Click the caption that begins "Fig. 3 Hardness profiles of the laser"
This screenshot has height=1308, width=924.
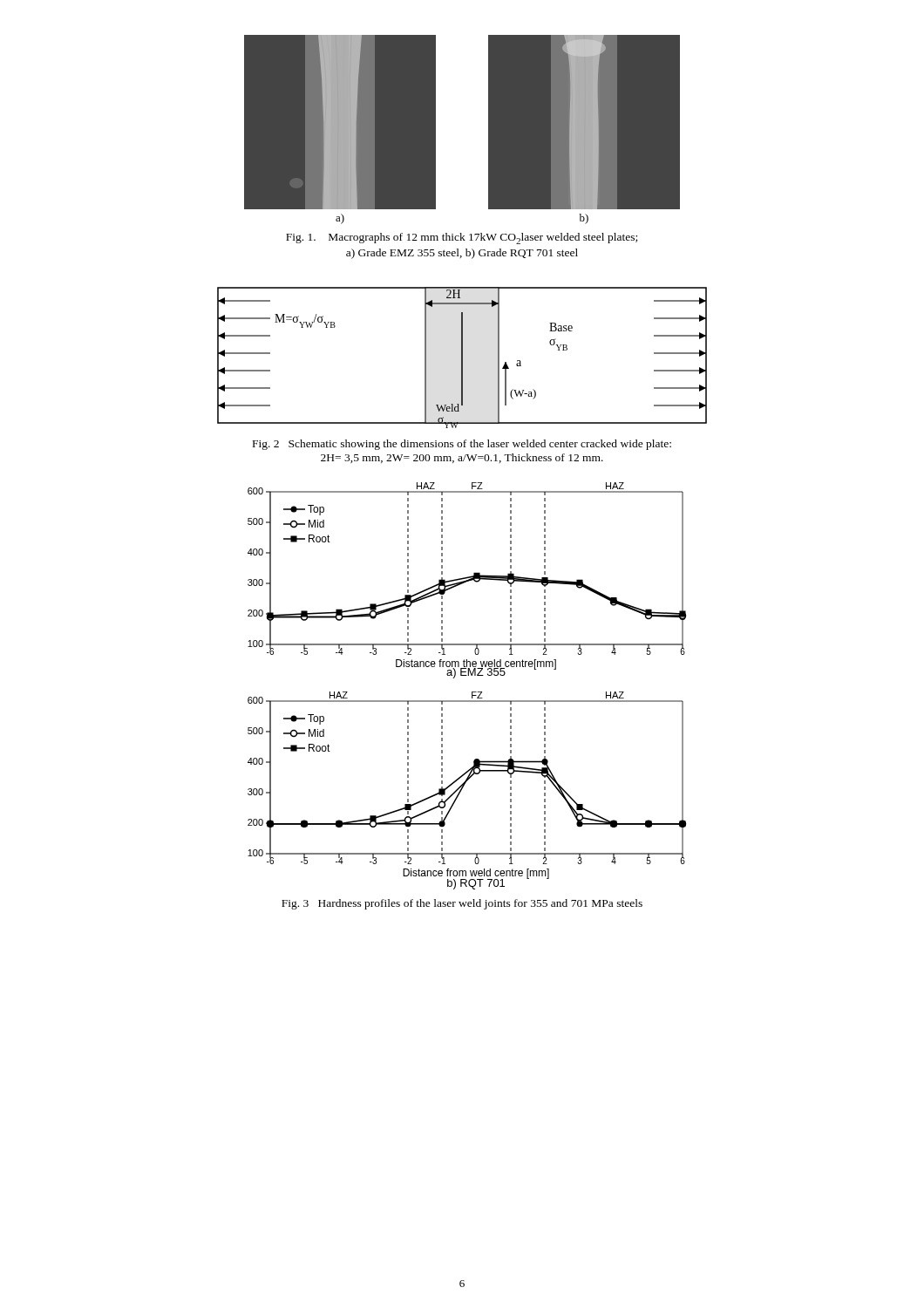click(462, 903)
